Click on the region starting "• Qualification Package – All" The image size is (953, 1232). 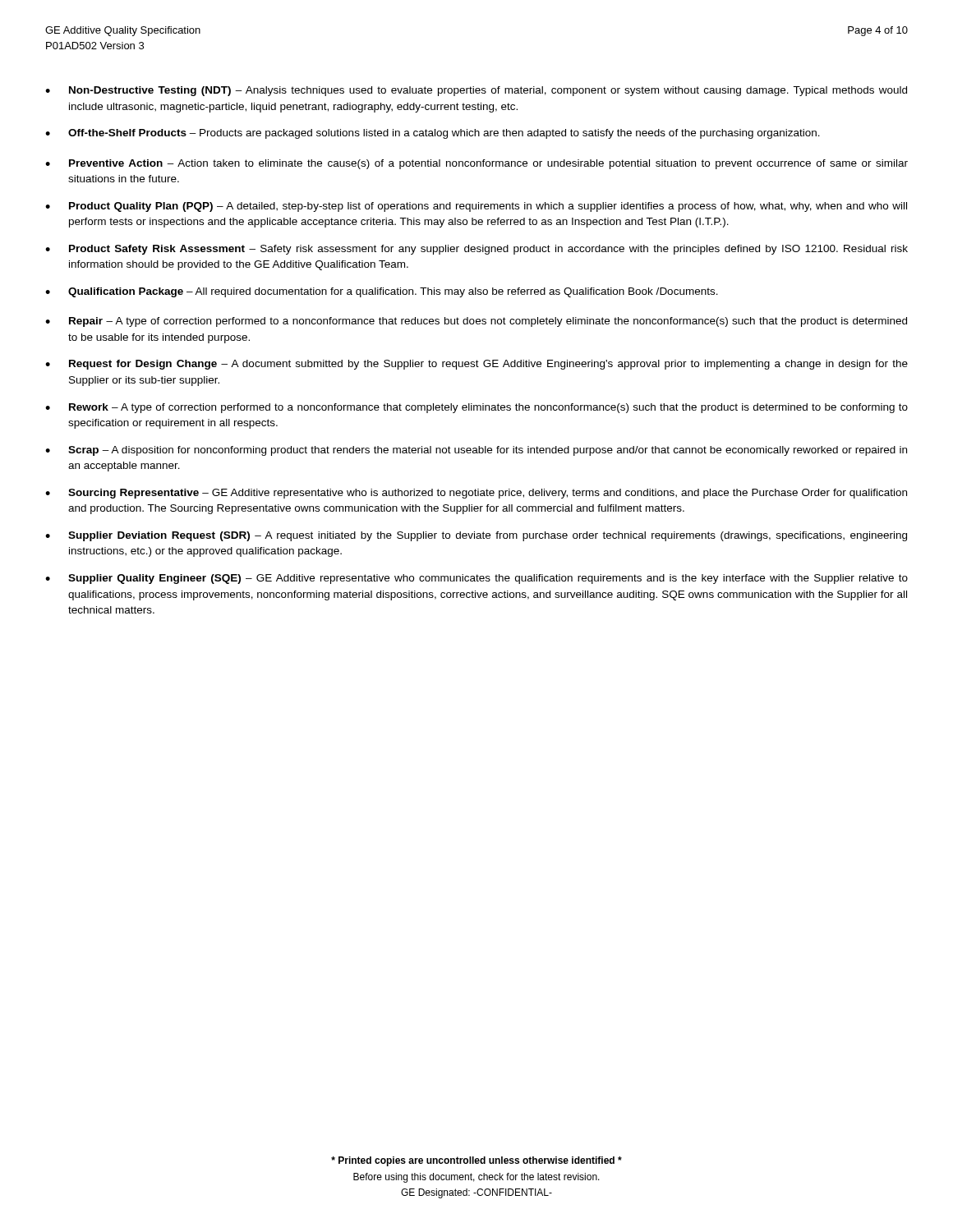(x=476, y=293)
